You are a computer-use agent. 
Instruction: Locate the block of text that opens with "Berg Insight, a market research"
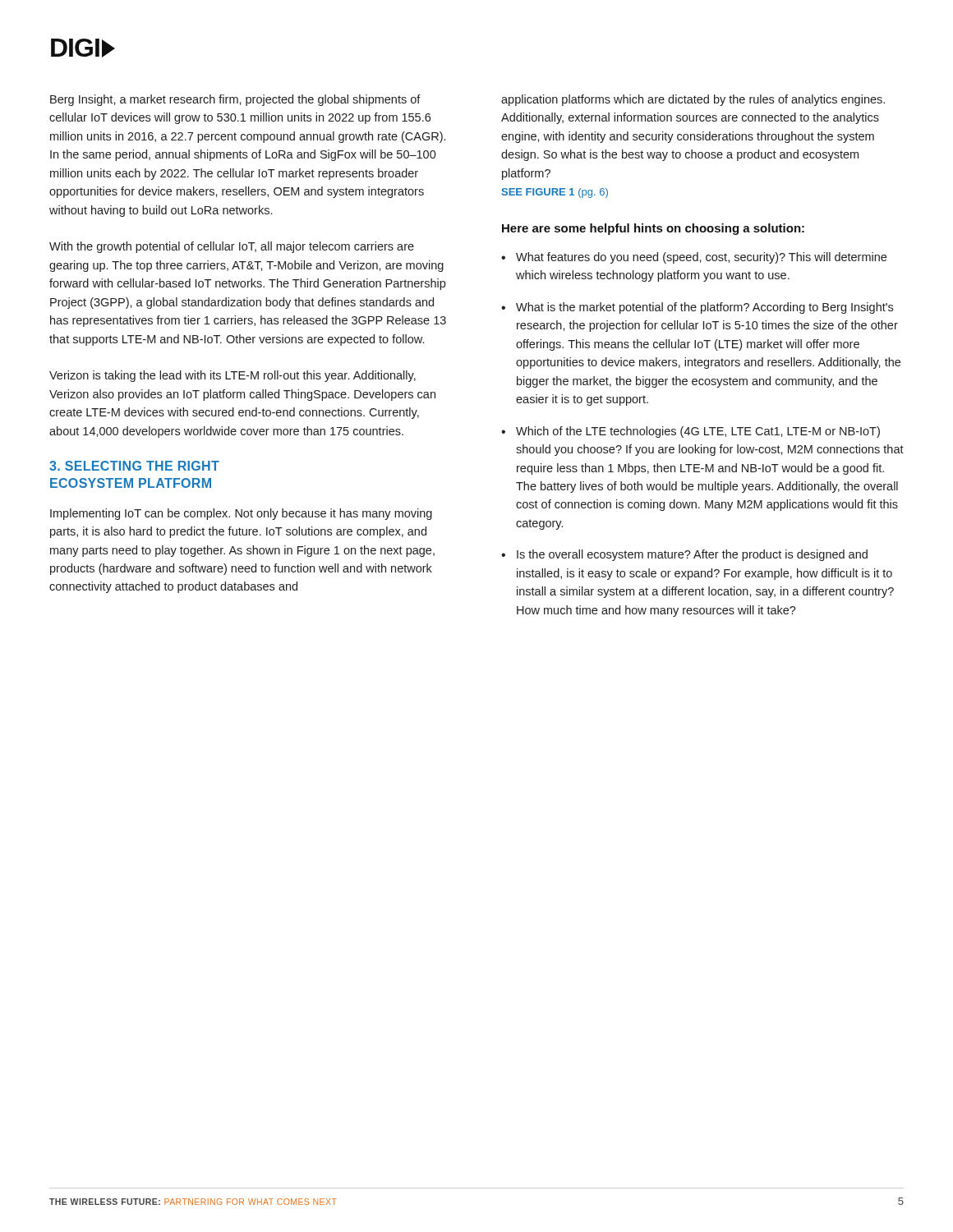pyautogui.click(x=248, y=155)
